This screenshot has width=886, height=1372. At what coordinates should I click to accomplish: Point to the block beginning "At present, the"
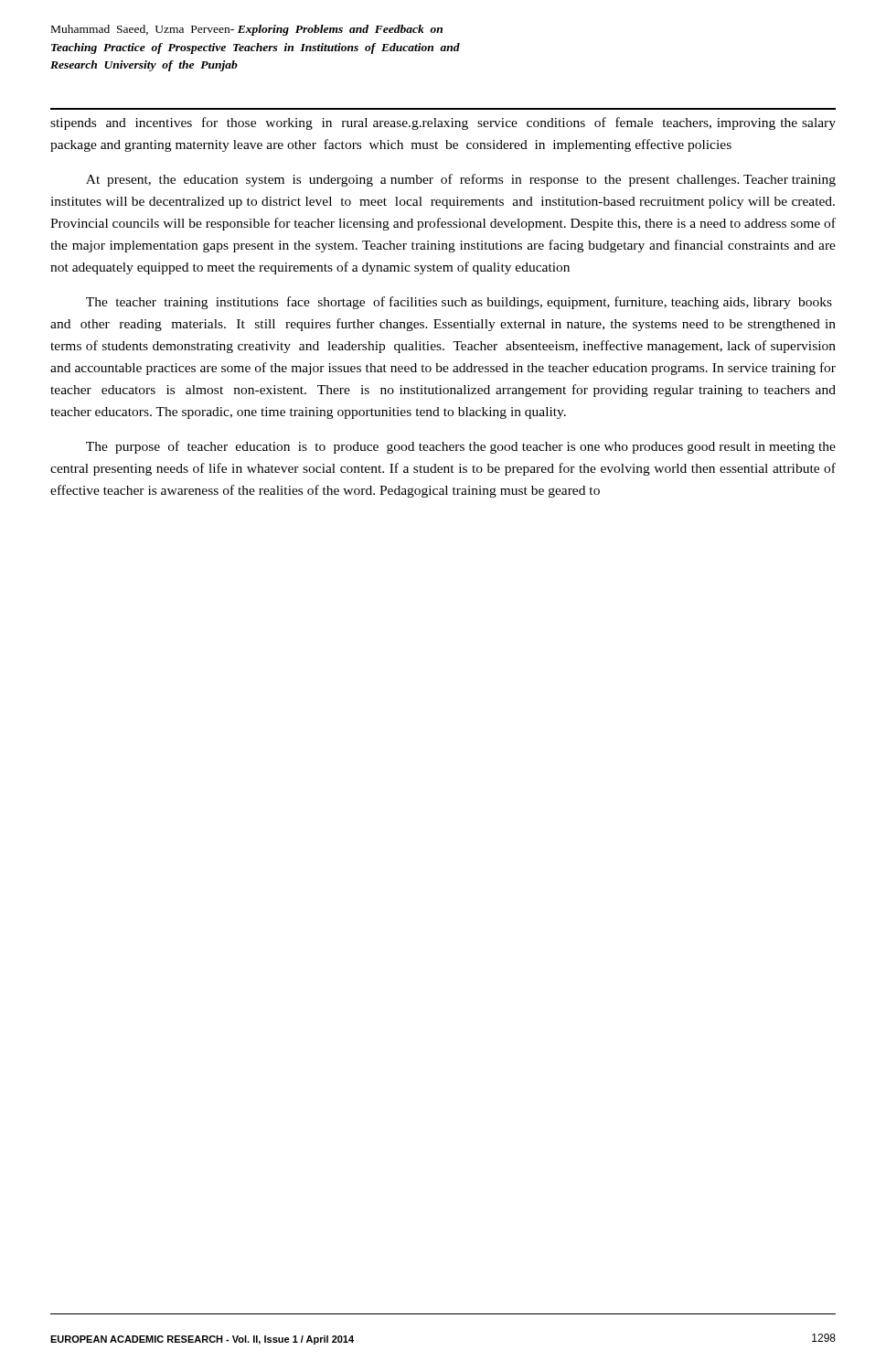pyautogui.click(x=443, y=223)
